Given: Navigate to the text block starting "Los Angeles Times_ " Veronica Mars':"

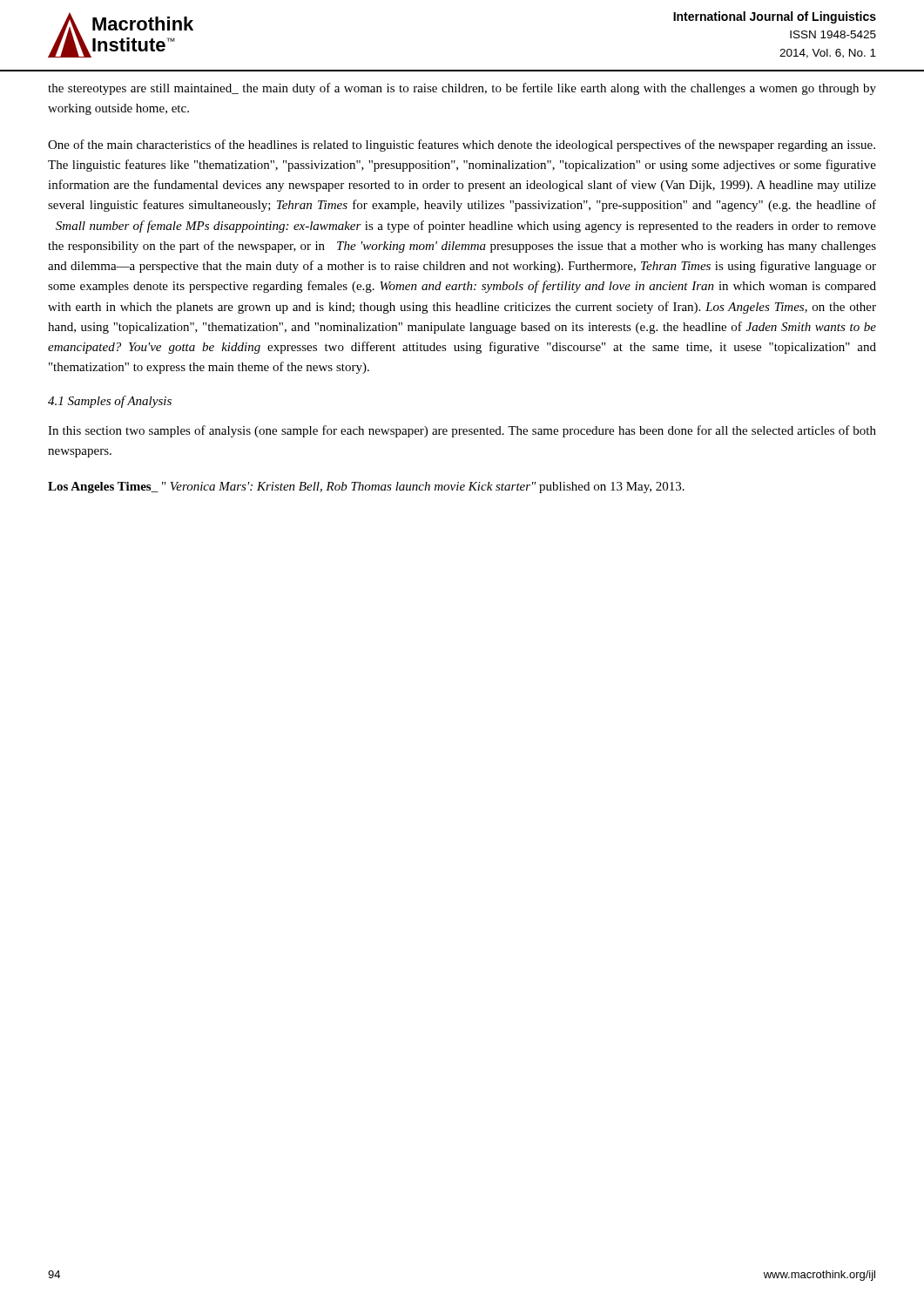Looking at the screenshot, I should point(366,486).
